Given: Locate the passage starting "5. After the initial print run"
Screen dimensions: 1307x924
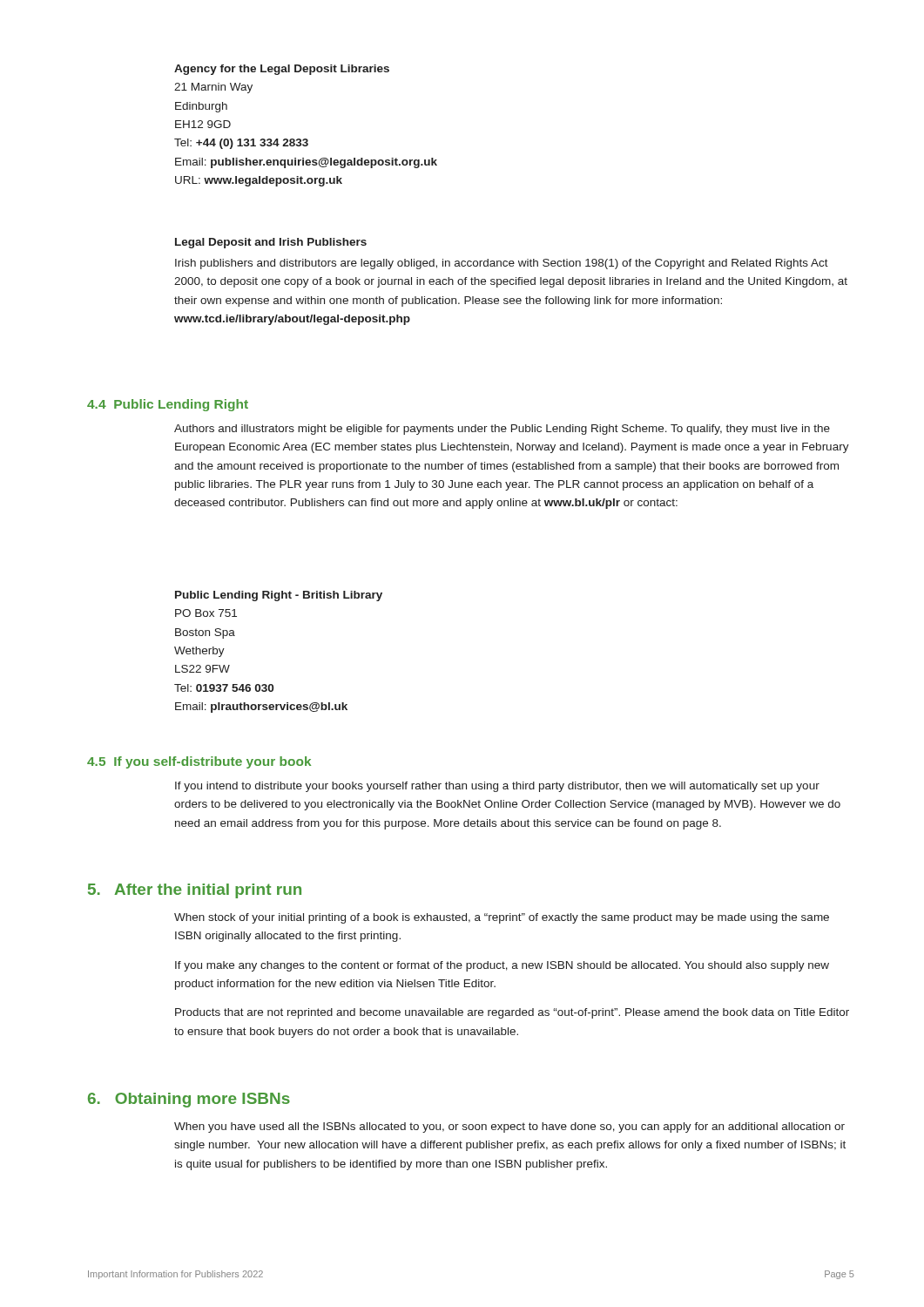Looking at the screenshot, I should coord(195,889).
